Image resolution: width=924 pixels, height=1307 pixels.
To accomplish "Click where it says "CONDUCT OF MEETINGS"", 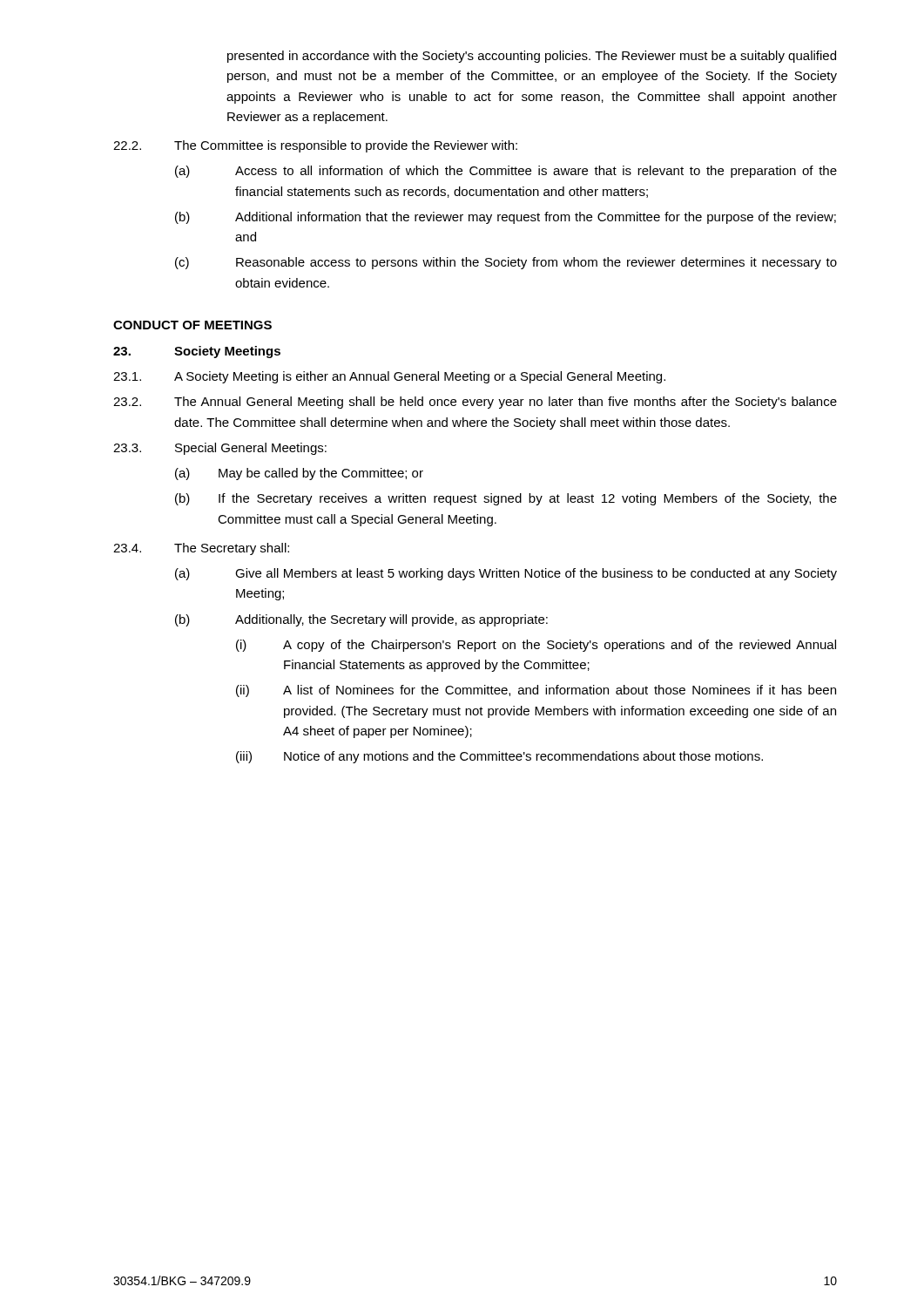I will 193,324.
